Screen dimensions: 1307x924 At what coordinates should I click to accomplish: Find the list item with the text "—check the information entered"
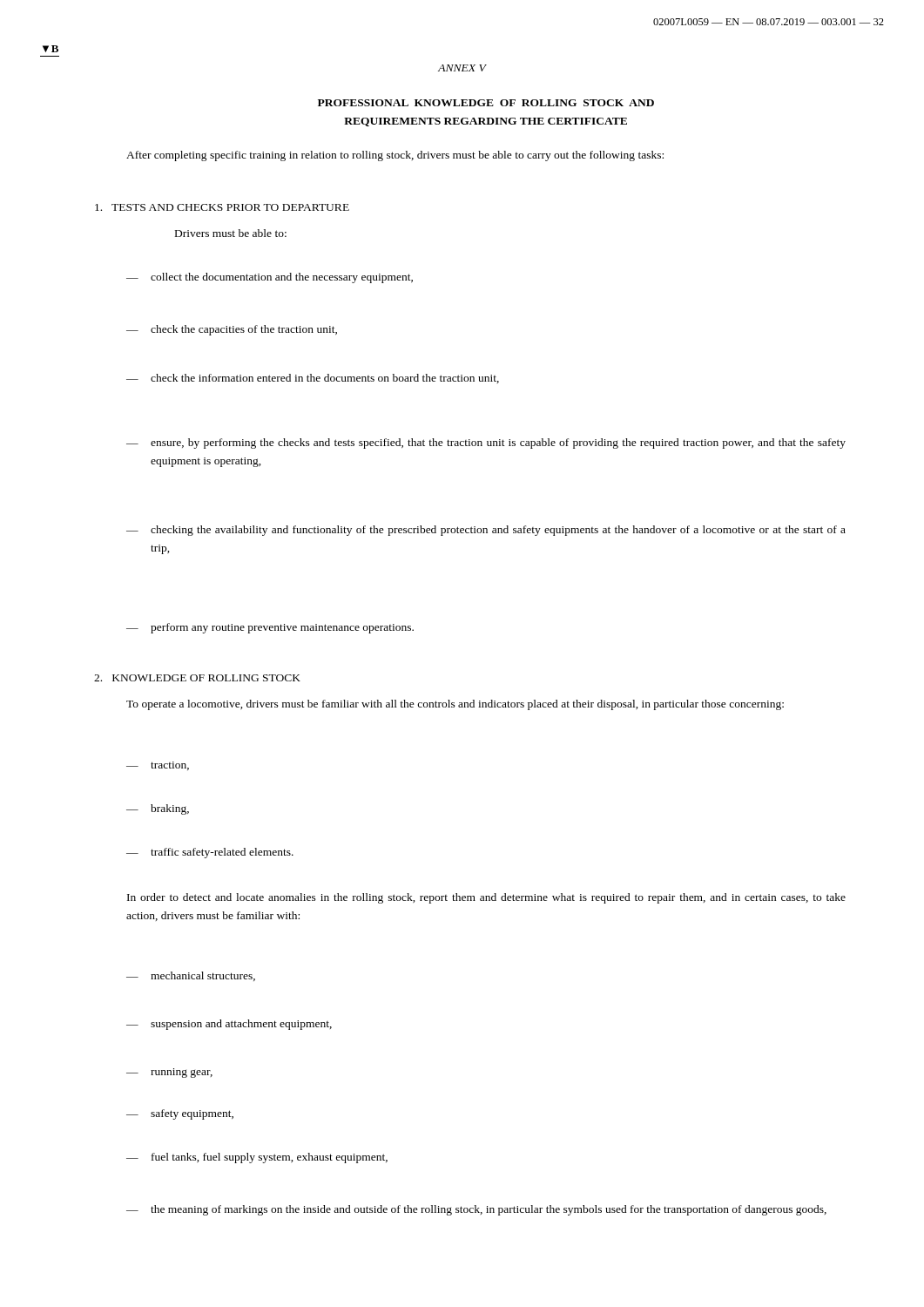(486, 379)
